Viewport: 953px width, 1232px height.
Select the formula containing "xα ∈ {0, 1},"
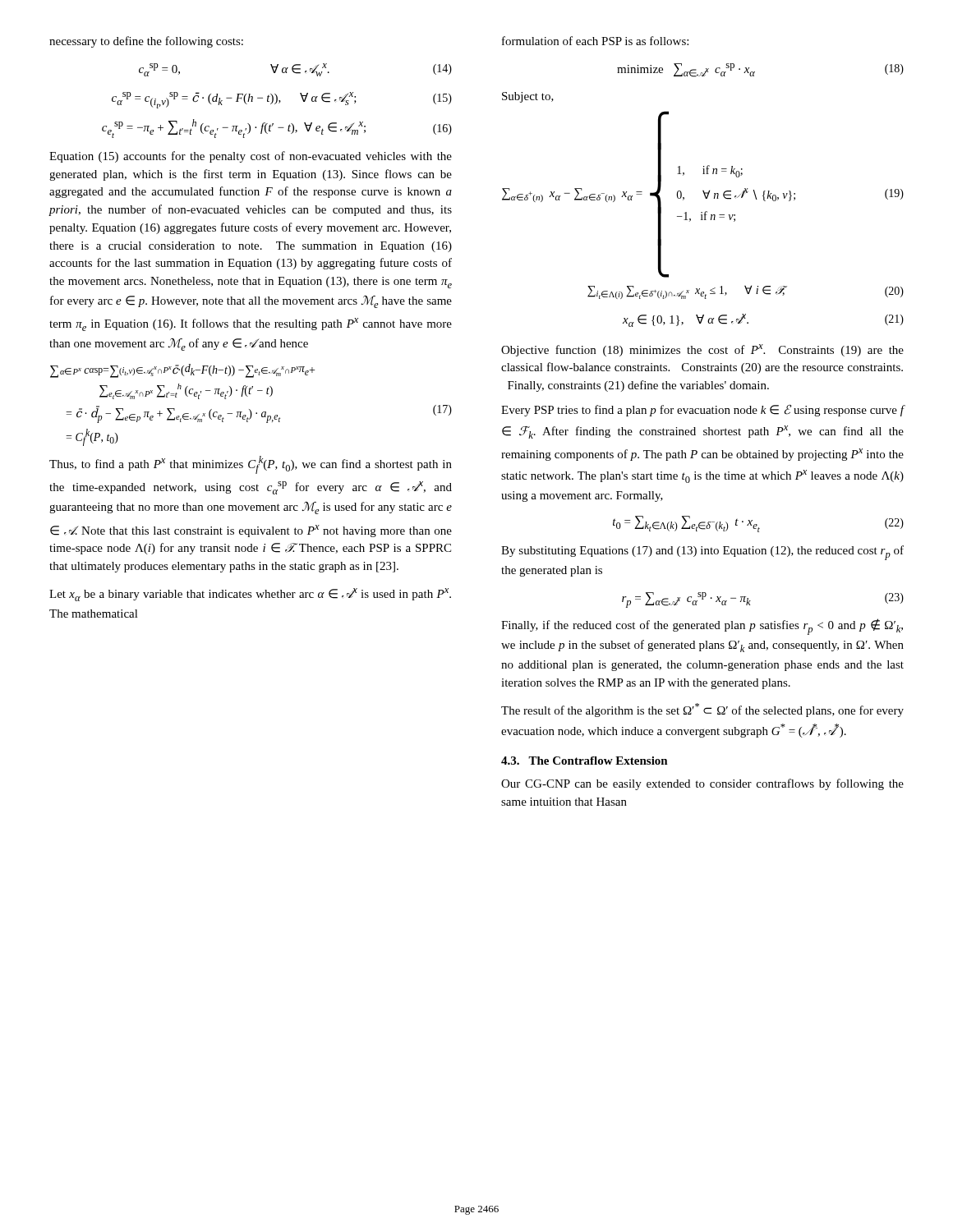pyautogui.click(x=702, y=320)
